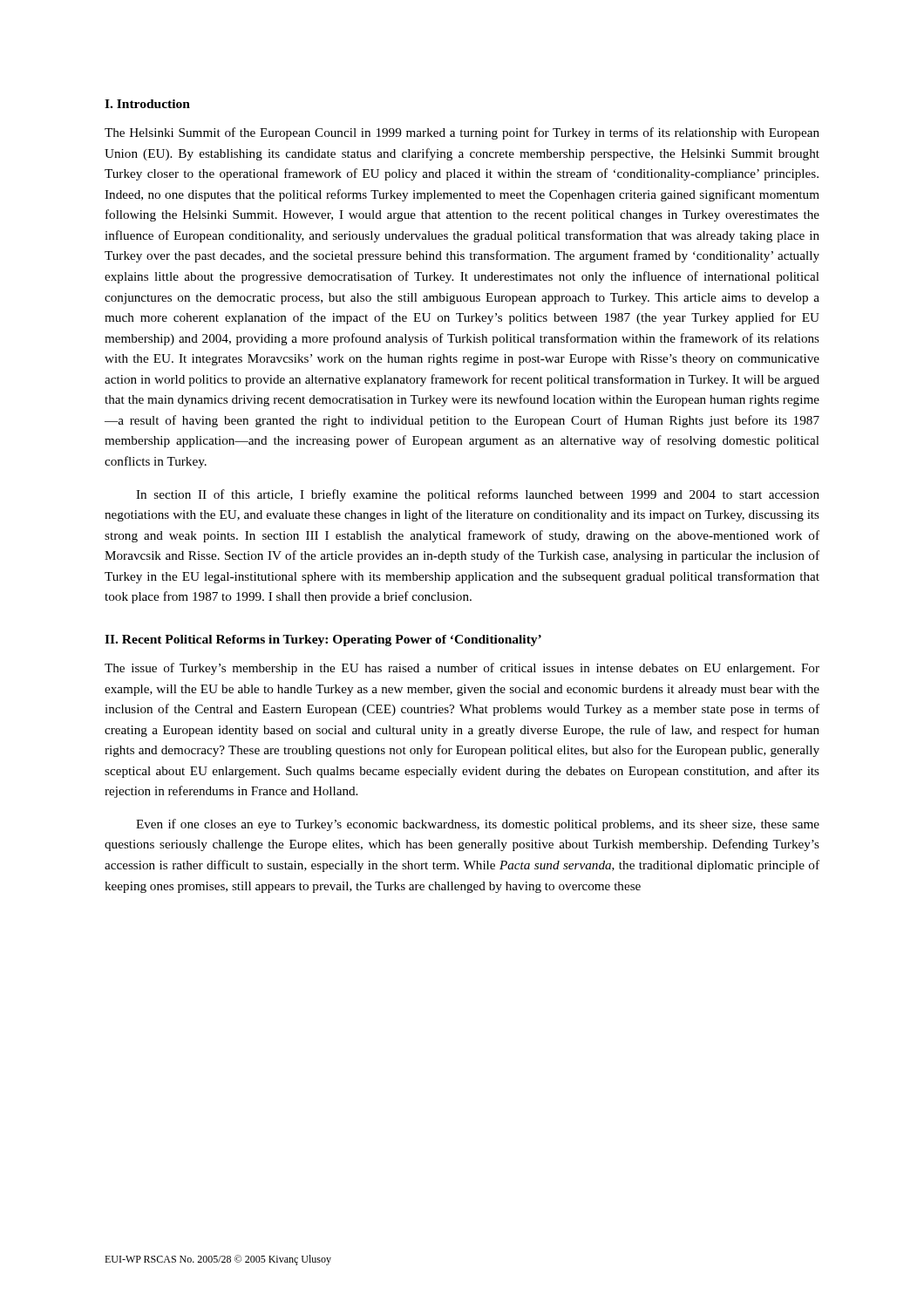Locate the text starting "The Helsinki Summit of the"

tap(462, 296)
